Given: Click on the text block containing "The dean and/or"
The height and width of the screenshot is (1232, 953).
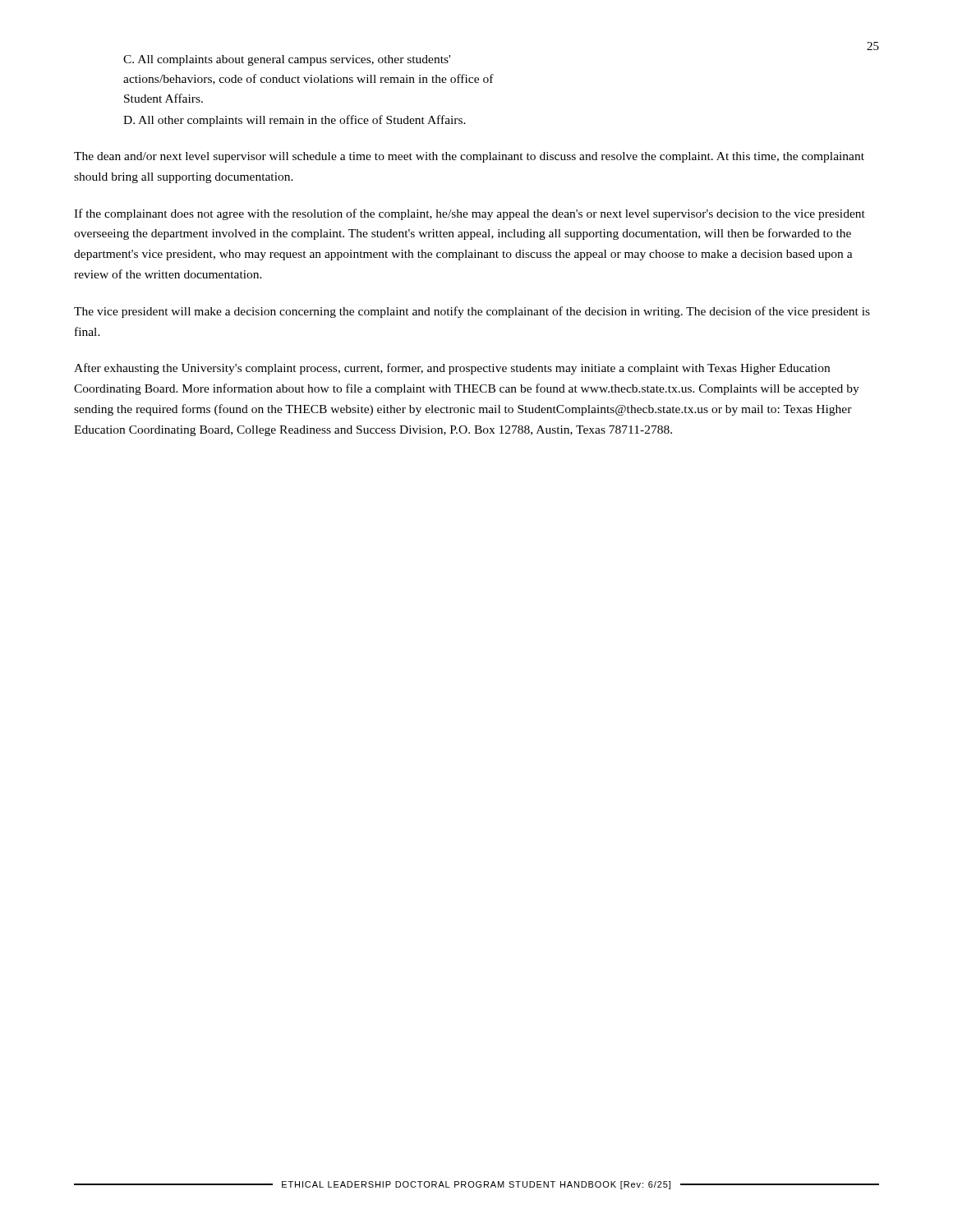Looking at the screenshot, I should tap(469, 166).
